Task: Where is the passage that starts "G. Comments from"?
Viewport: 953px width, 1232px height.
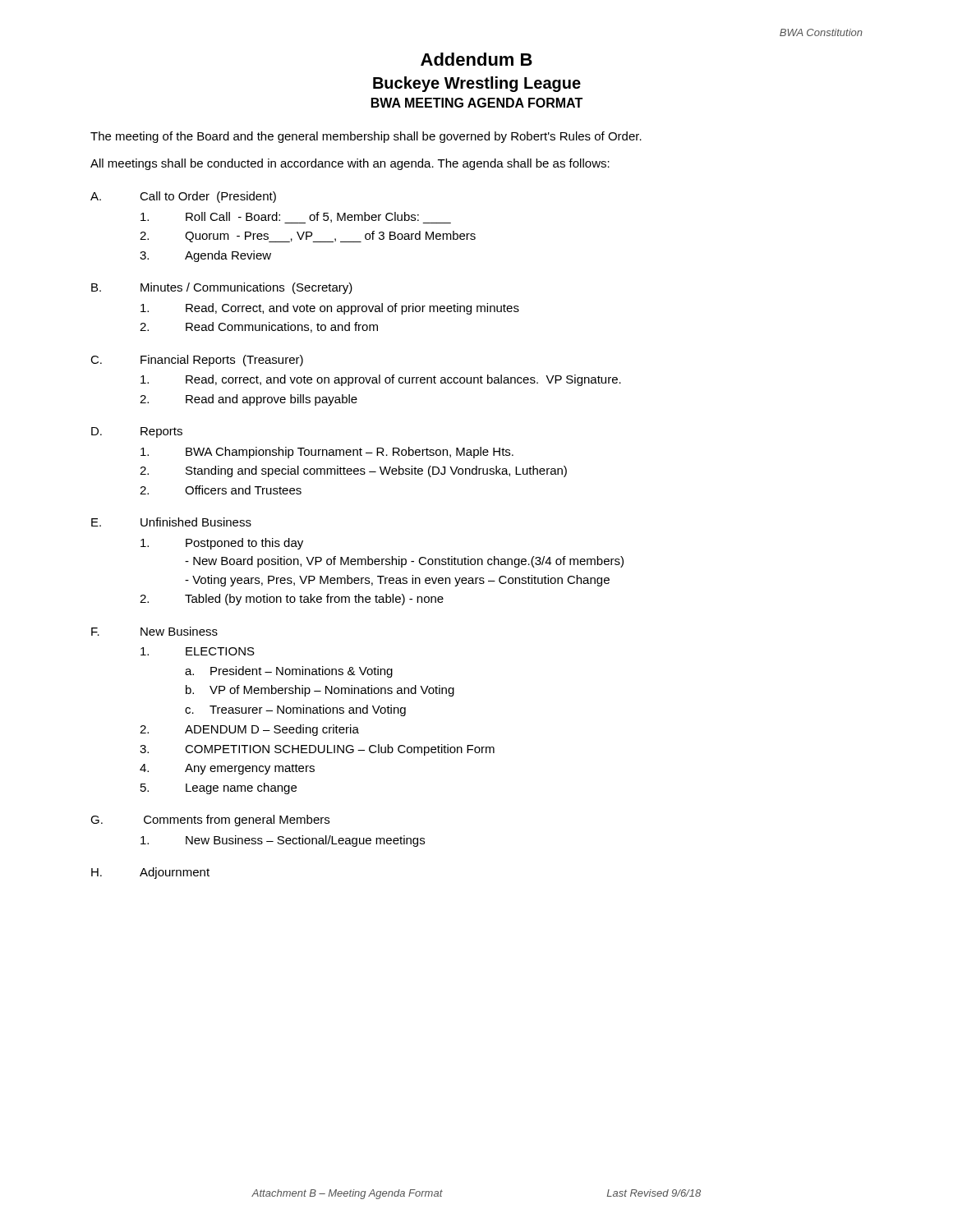Action: pyautogui.click(x=210, y=821)
